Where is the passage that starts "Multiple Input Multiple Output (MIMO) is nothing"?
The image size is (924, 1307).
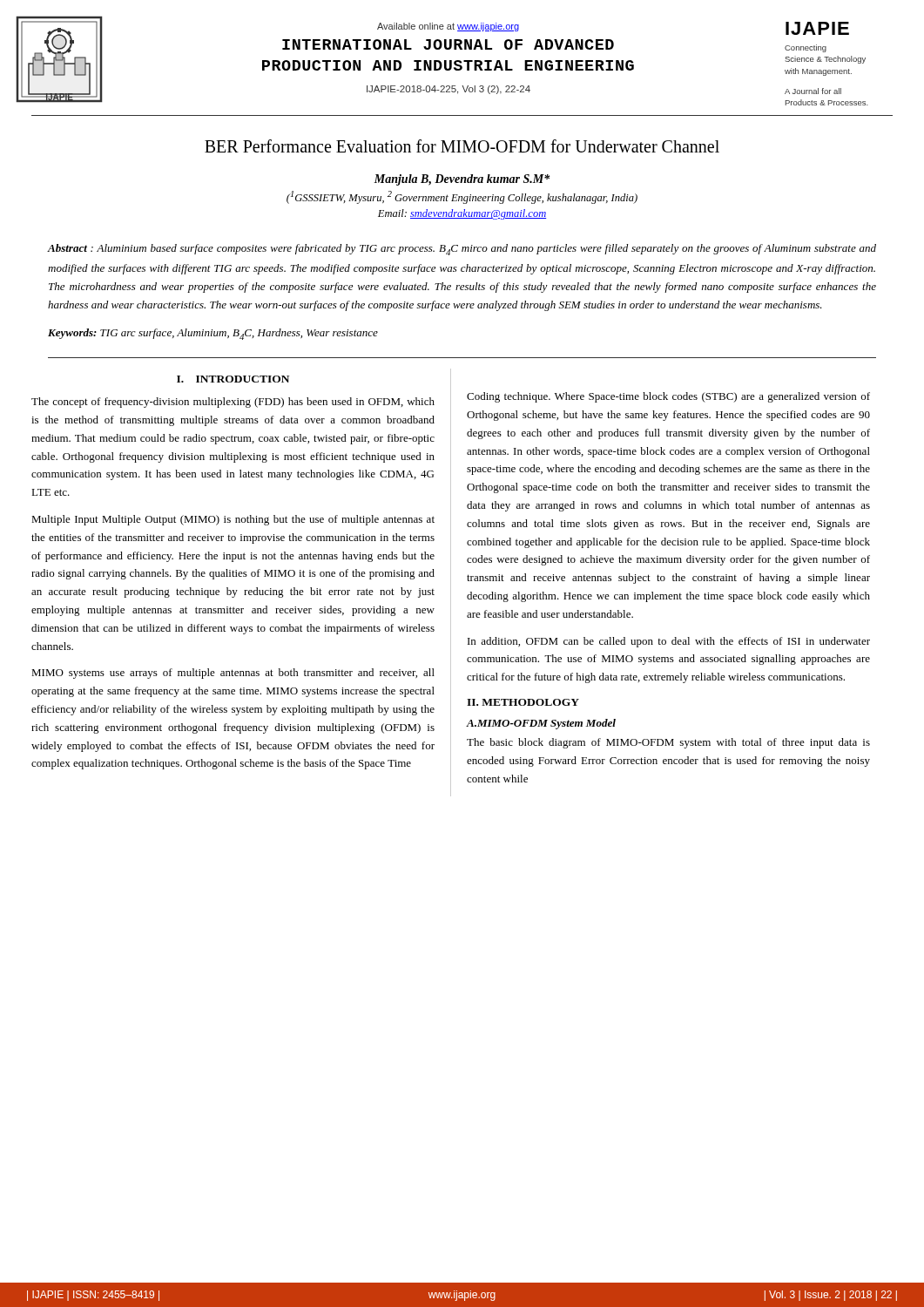point(233,582)
